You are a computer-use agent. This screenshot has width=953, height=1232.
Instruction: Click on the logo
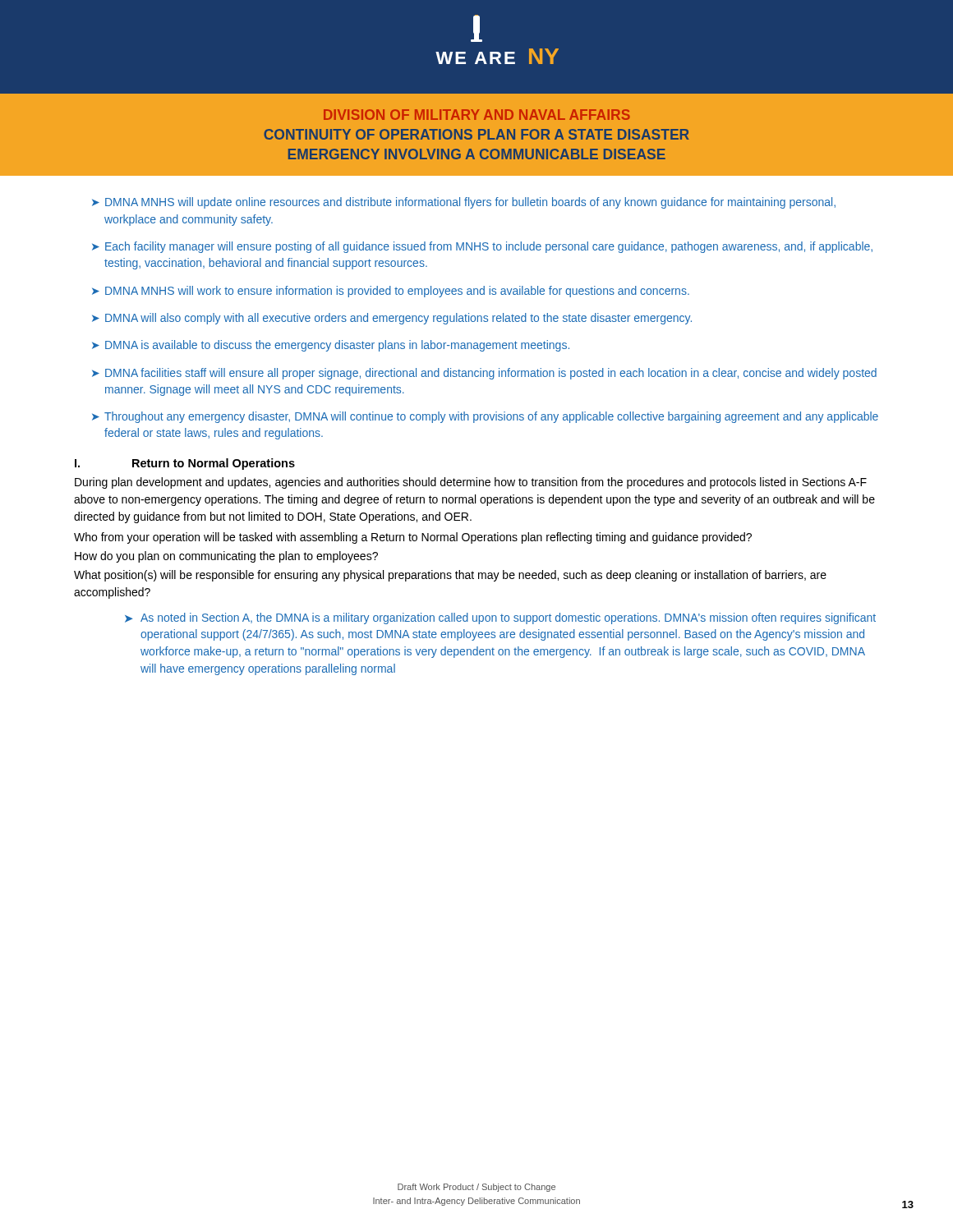pos(476,88)
